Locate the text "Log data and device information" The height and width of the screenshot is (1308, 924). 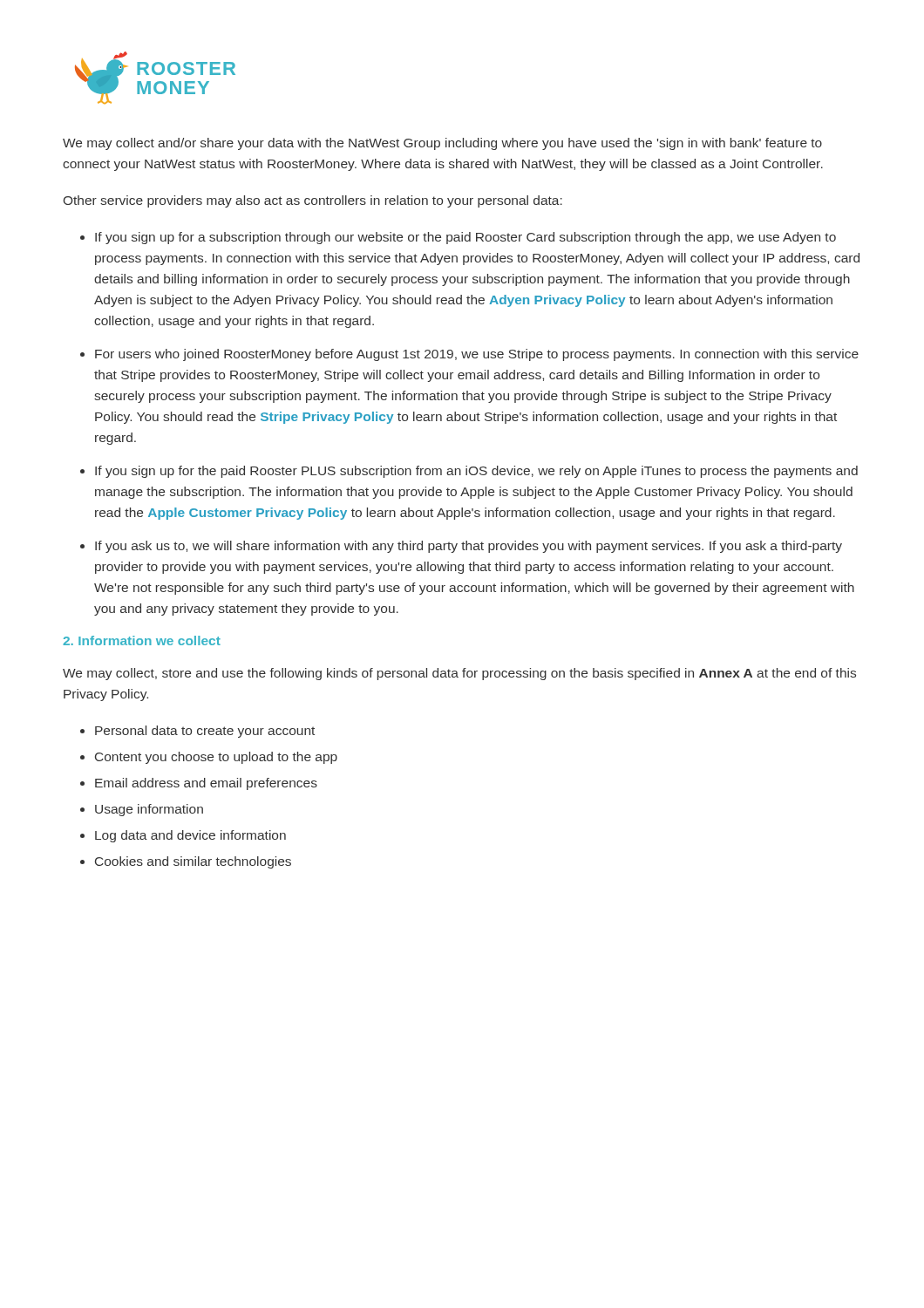[190, 835]
